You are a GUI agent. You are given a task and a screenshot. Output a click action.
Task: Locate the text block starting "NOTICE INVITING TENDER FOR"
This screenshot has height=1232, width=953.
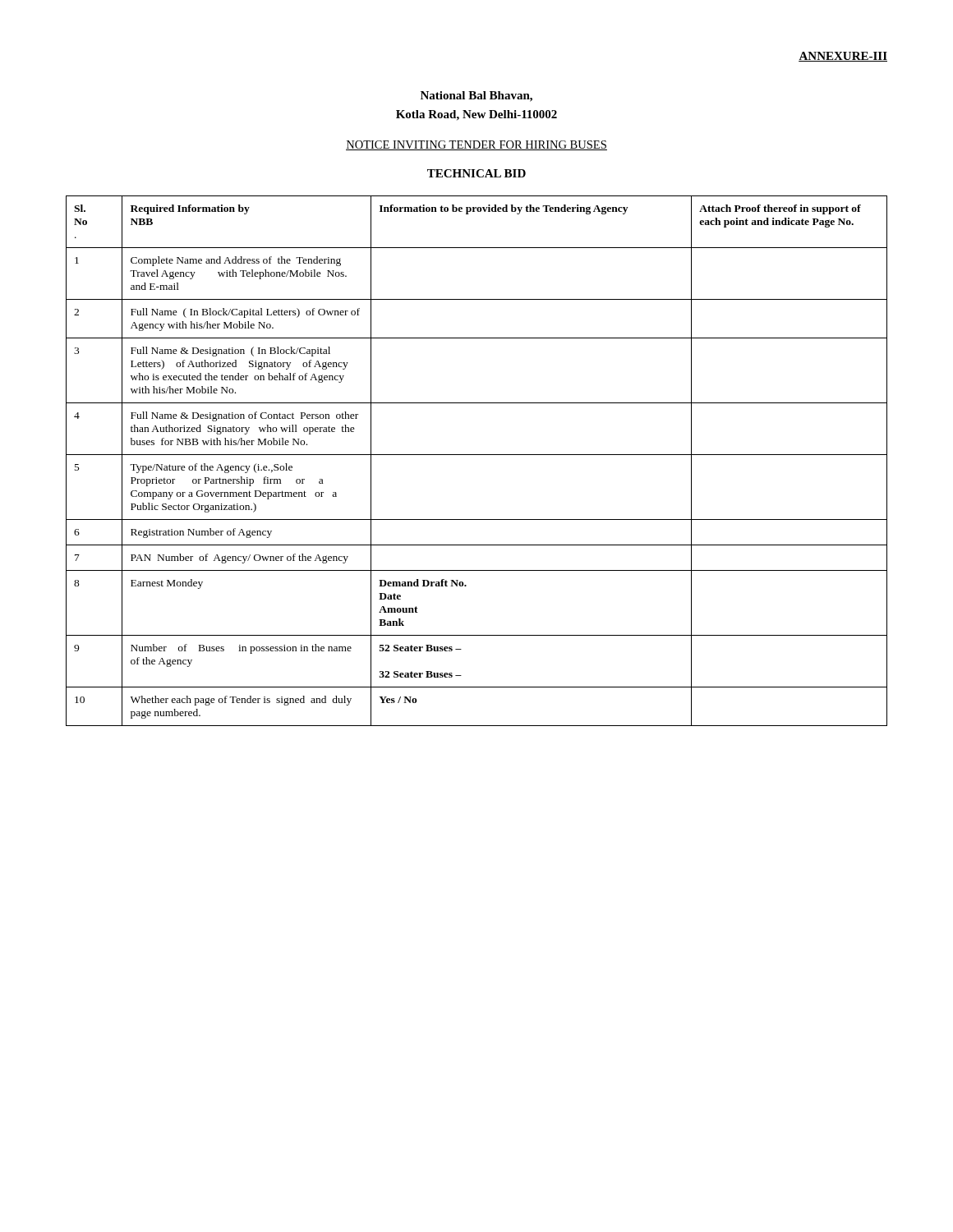click(x=476, y=145)
